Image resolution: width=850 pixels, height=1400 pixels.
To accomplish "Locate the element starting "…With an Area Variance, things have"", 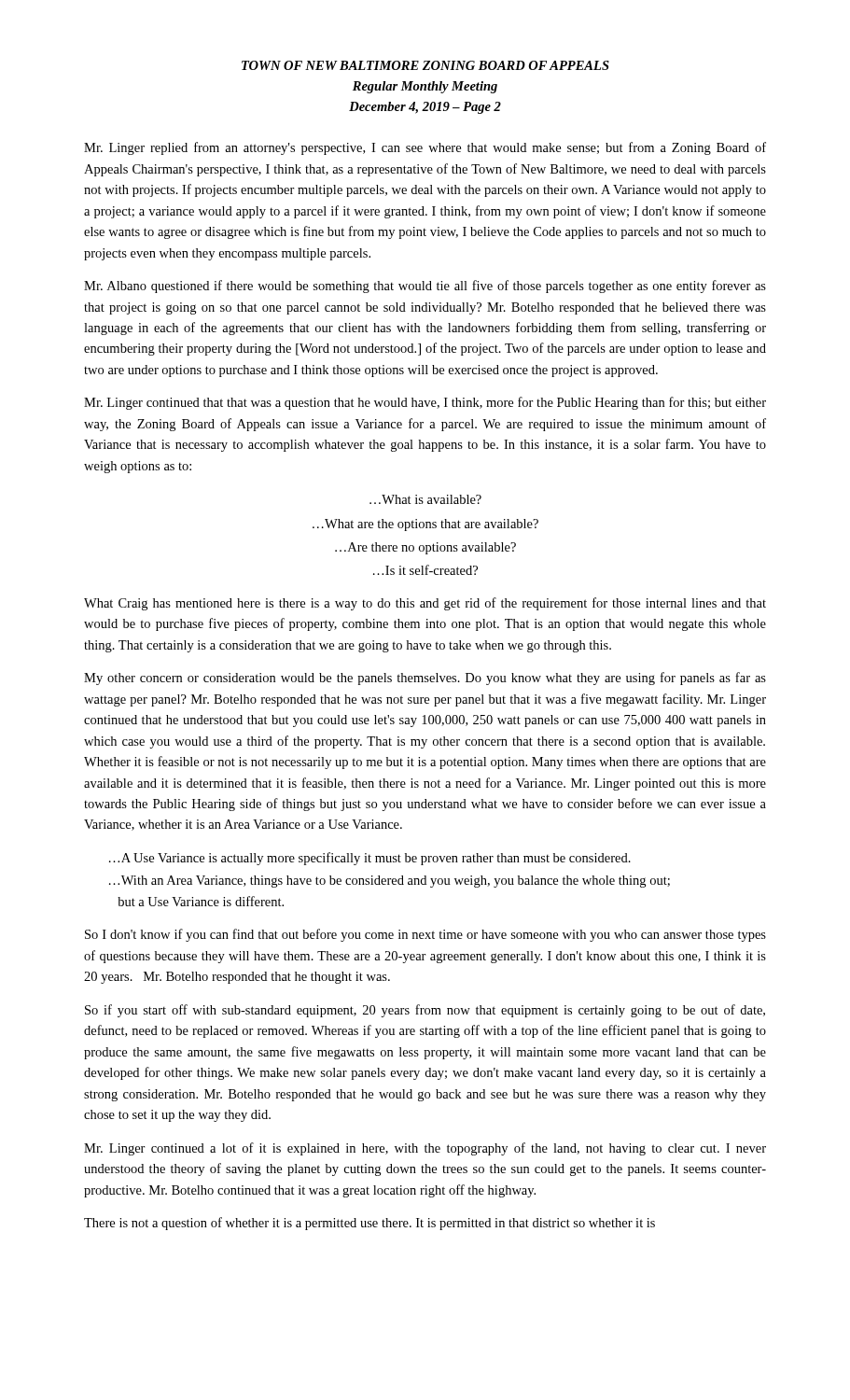I will (x=386, y=891).
